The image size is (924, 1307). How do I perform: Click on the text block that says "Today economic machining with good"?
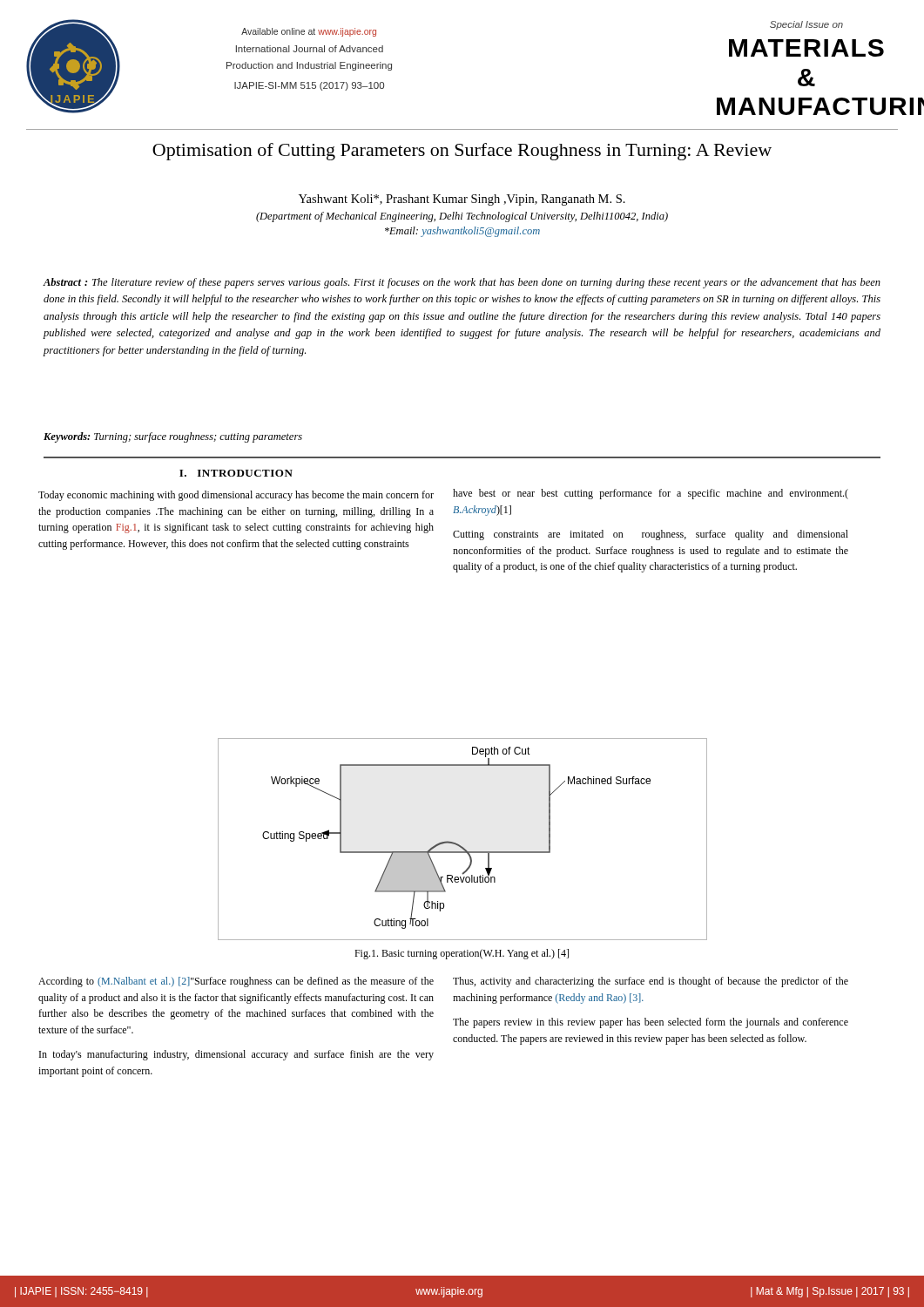[x=236, y=519]
